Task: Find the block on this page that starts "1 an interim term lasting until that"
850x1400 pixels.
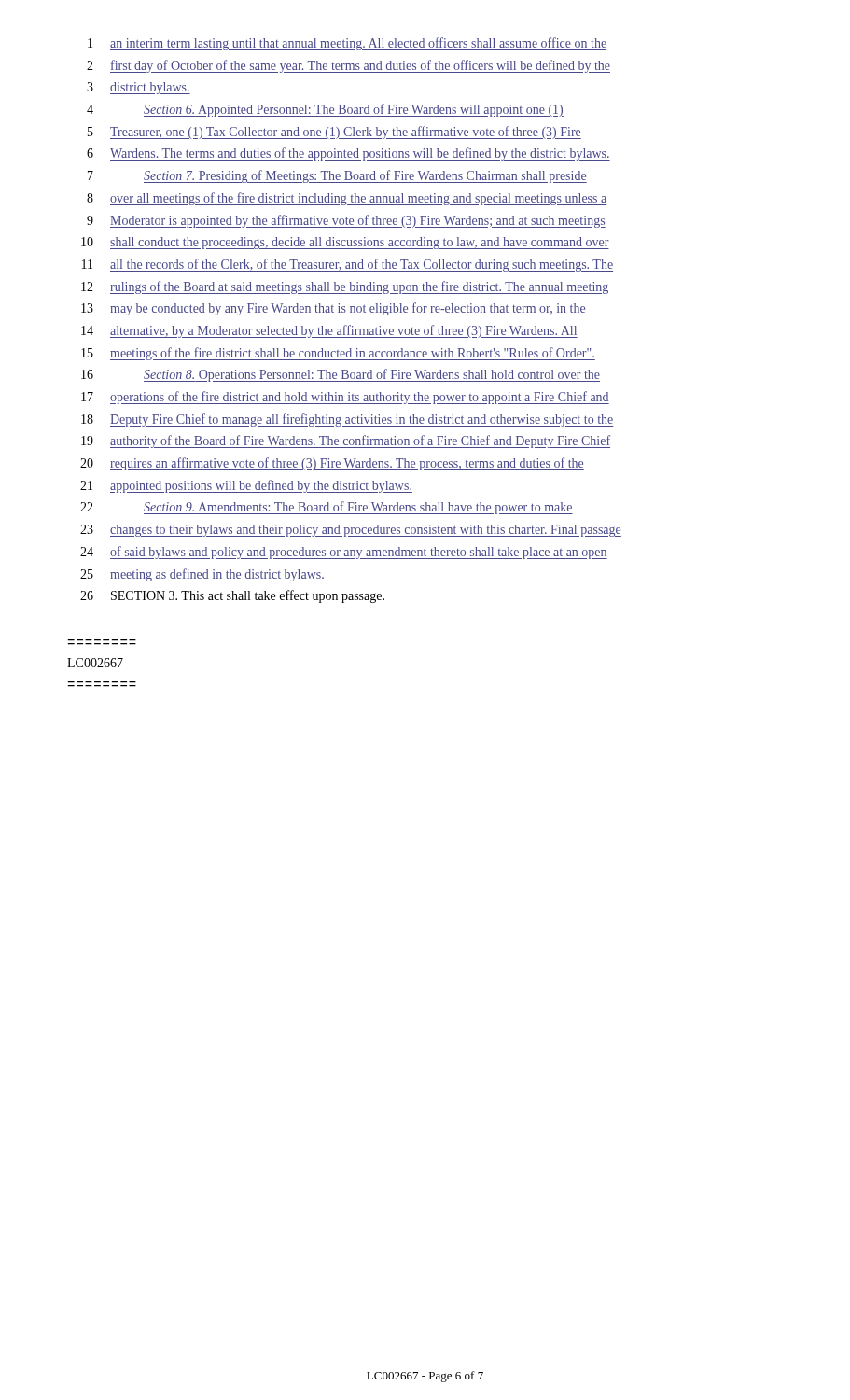Action: point(425,44)
